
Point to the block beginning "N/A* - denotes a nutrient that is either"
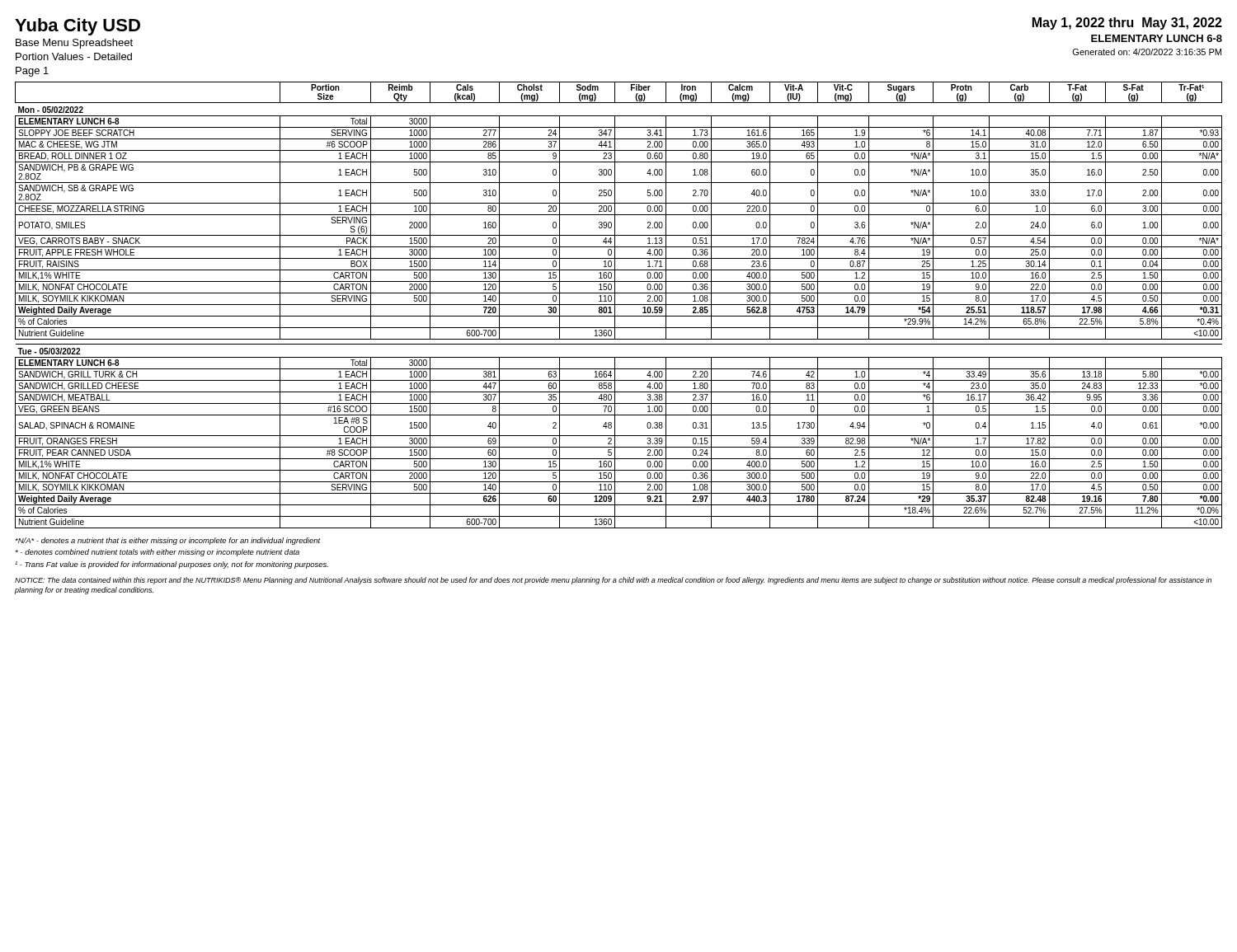point(168,541)
